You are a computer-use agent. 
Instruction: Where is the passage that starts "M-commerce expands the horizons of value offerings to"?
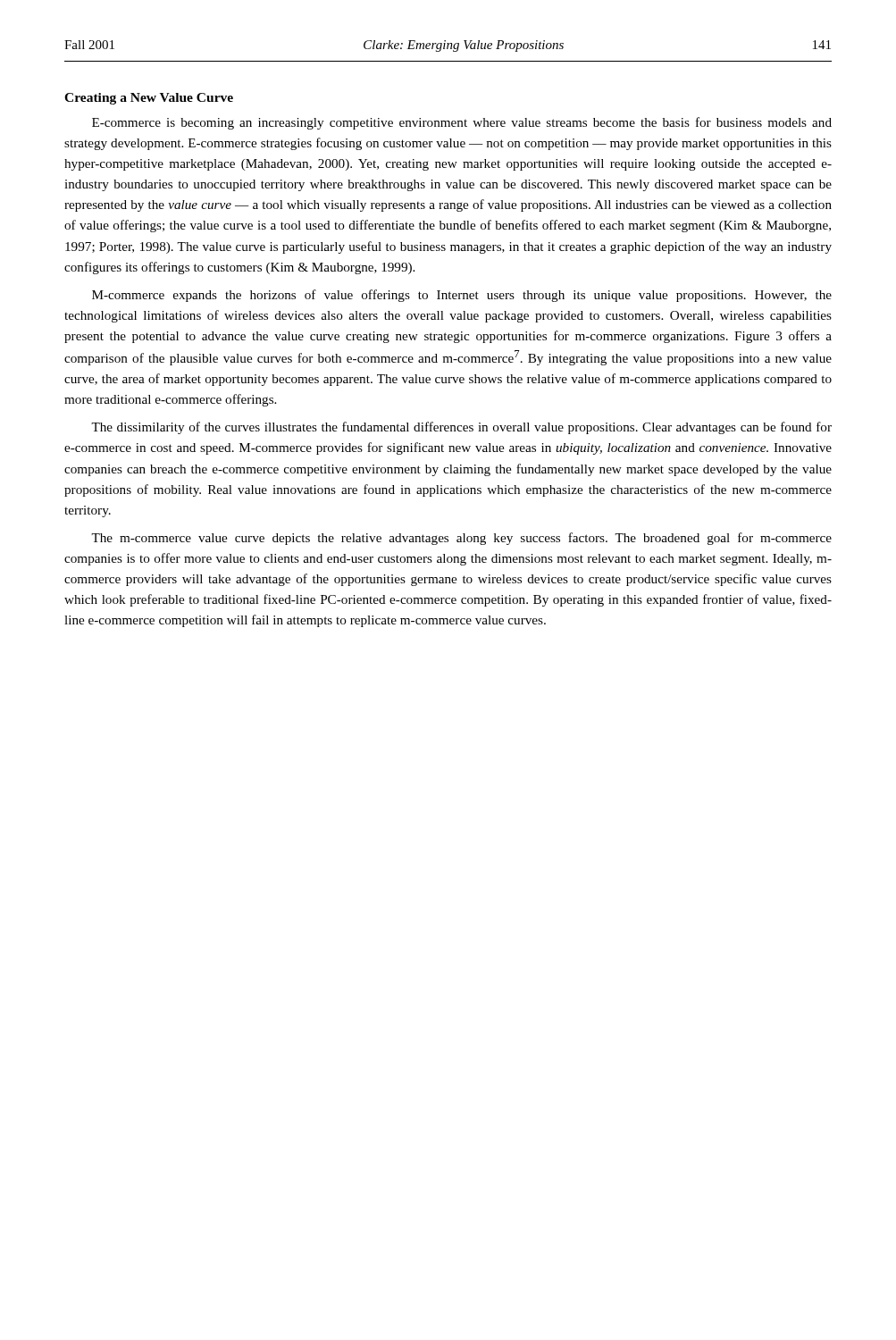point(448,347)
